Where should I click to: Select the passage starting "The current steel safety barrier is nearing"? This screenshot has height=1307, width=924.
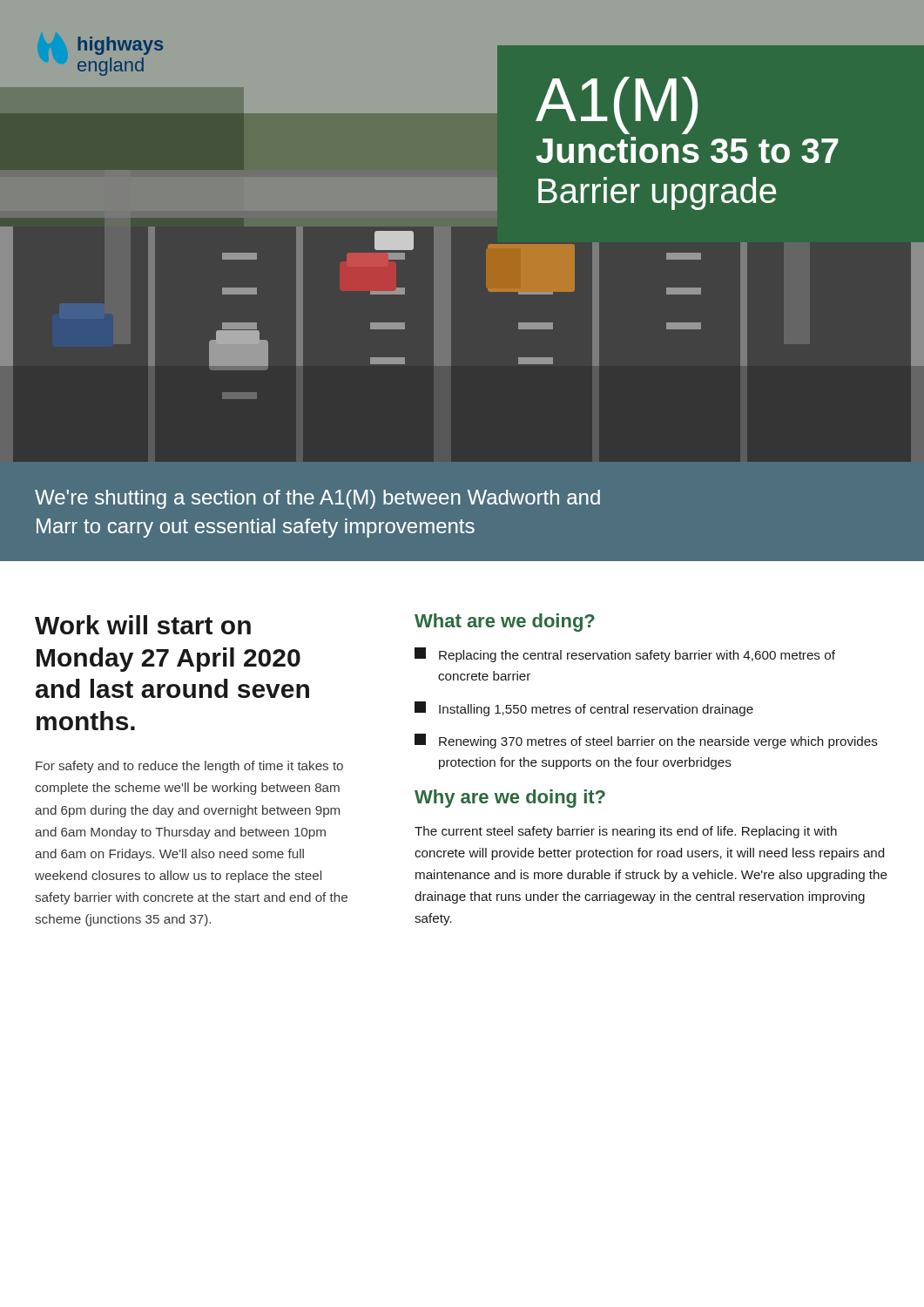(651, 874)
